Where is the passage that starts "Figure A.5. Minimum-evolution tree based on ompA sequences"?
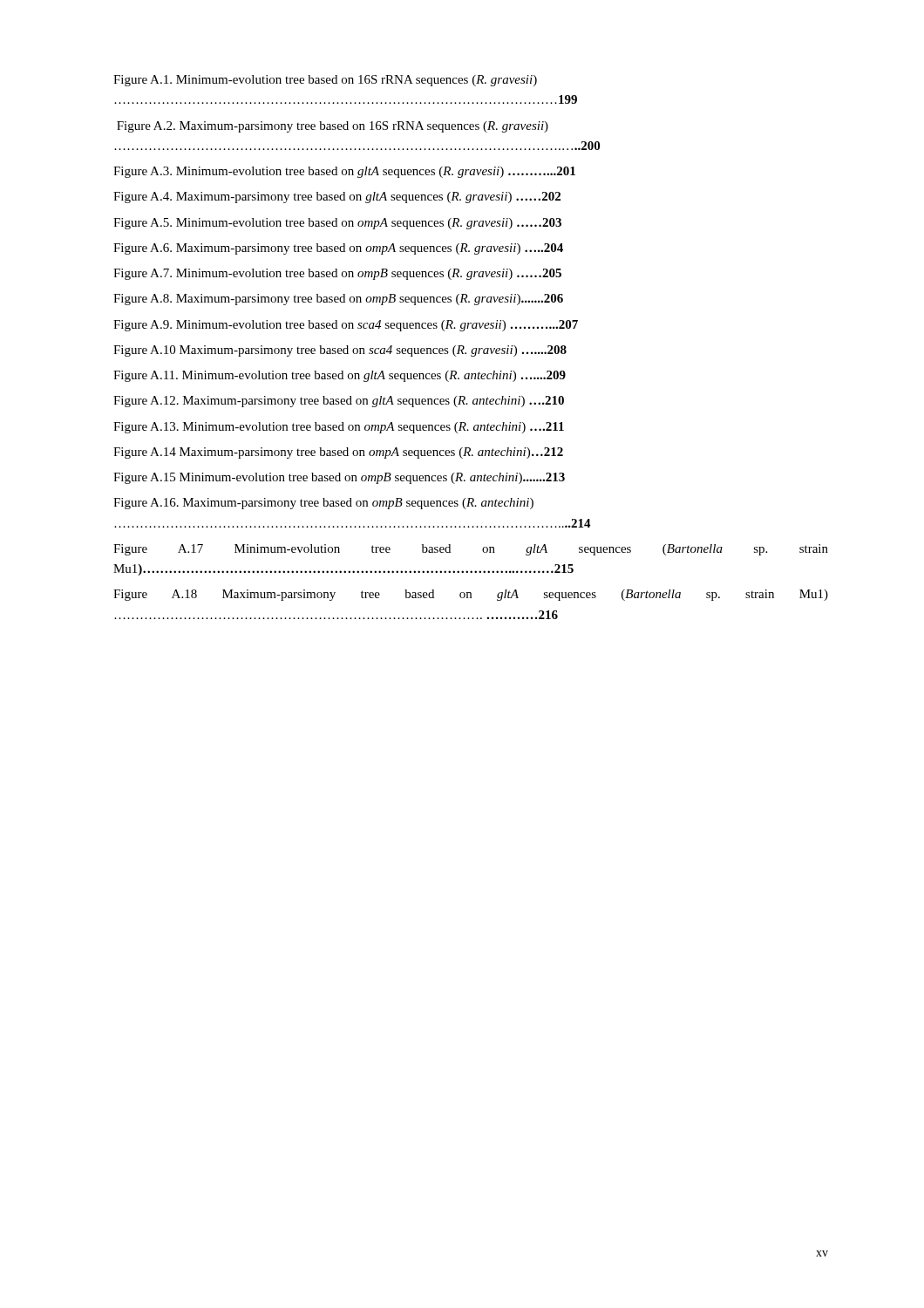Image resolution: width=924 pixels, height=1308 pixels. 338,222
